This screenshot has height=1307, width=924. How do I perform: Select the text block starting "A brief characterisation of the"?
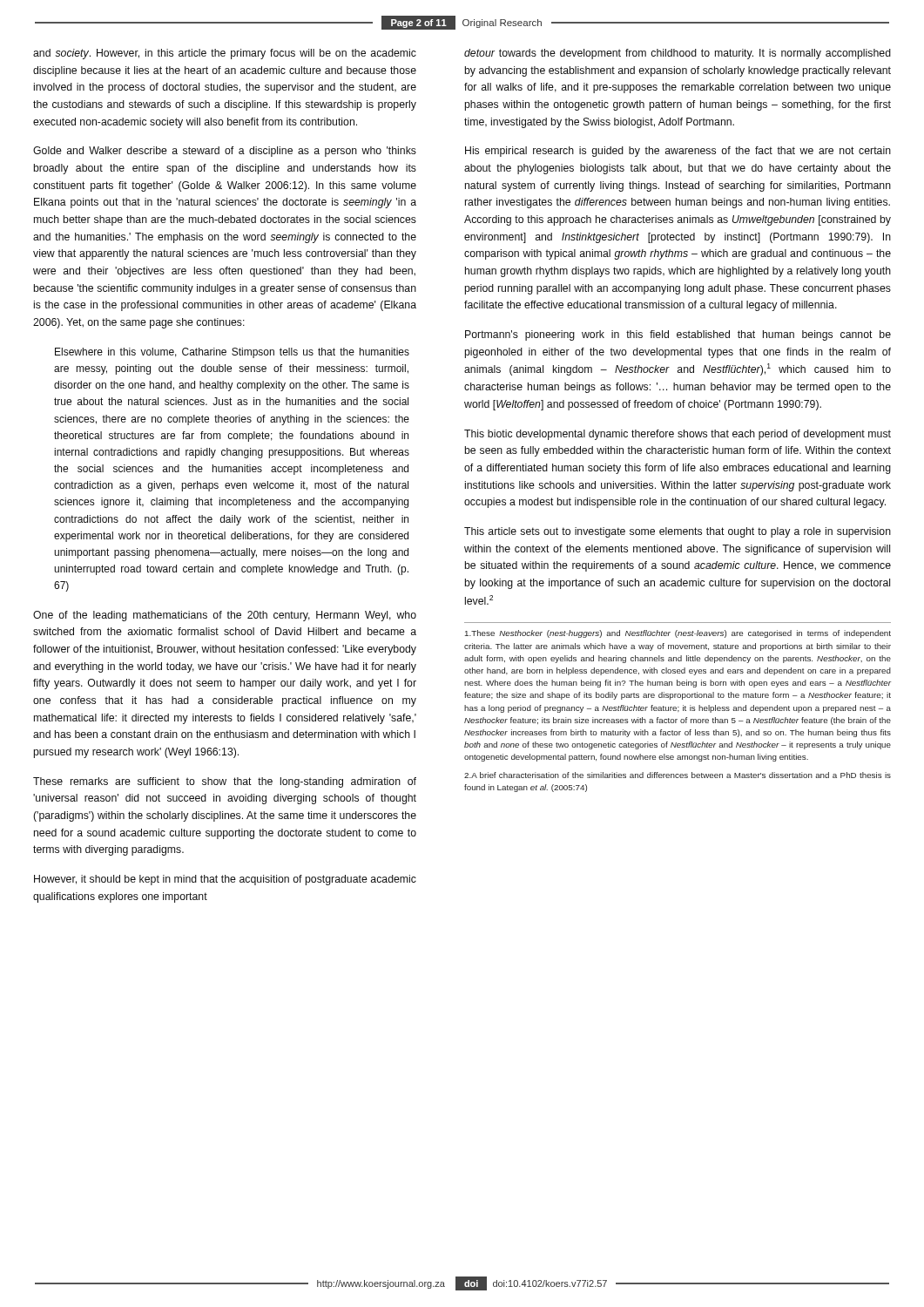pos(678,781)
